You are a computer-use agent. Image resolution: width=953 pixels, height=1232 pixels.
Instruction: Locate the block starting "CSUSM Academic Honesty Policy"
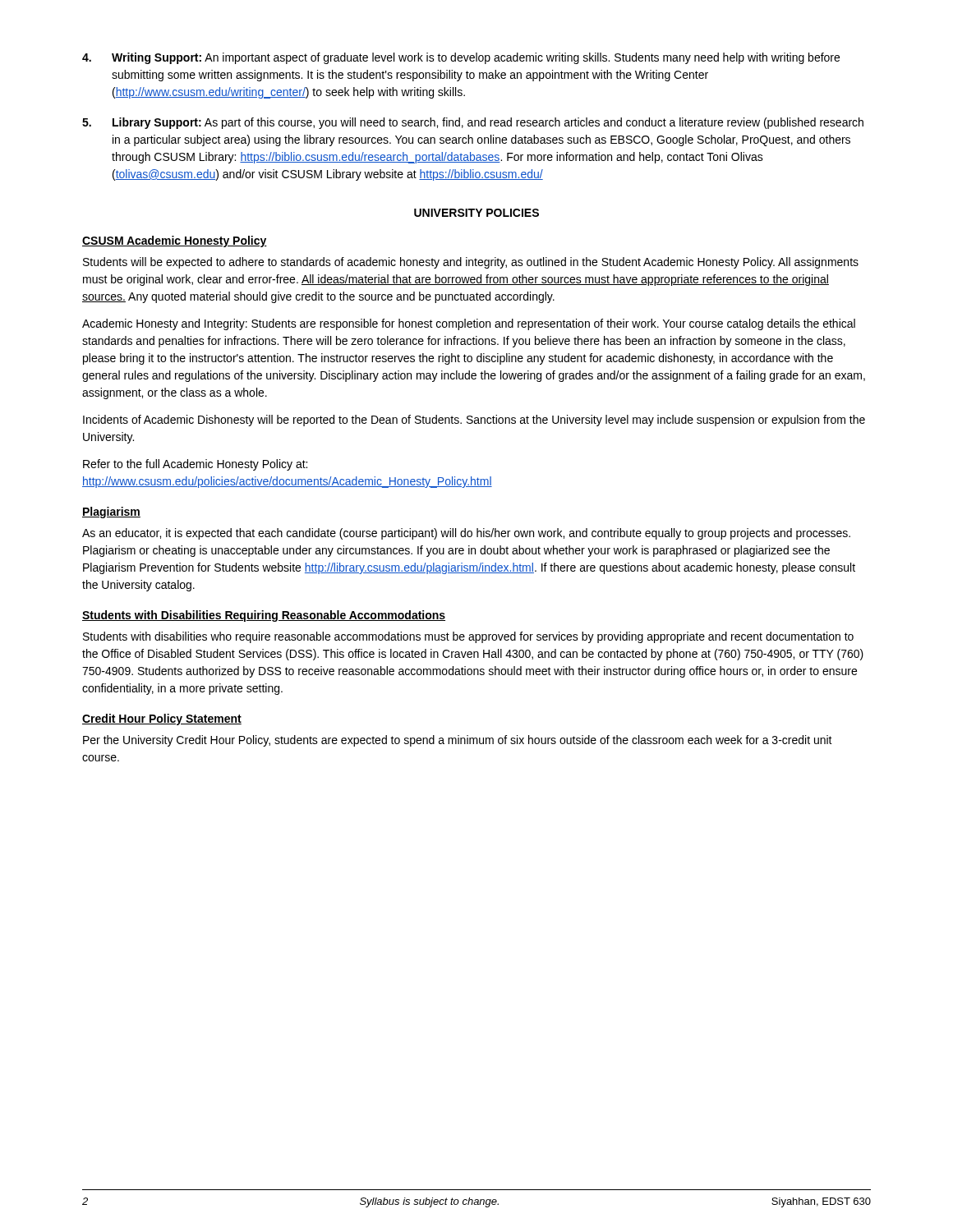174,241
